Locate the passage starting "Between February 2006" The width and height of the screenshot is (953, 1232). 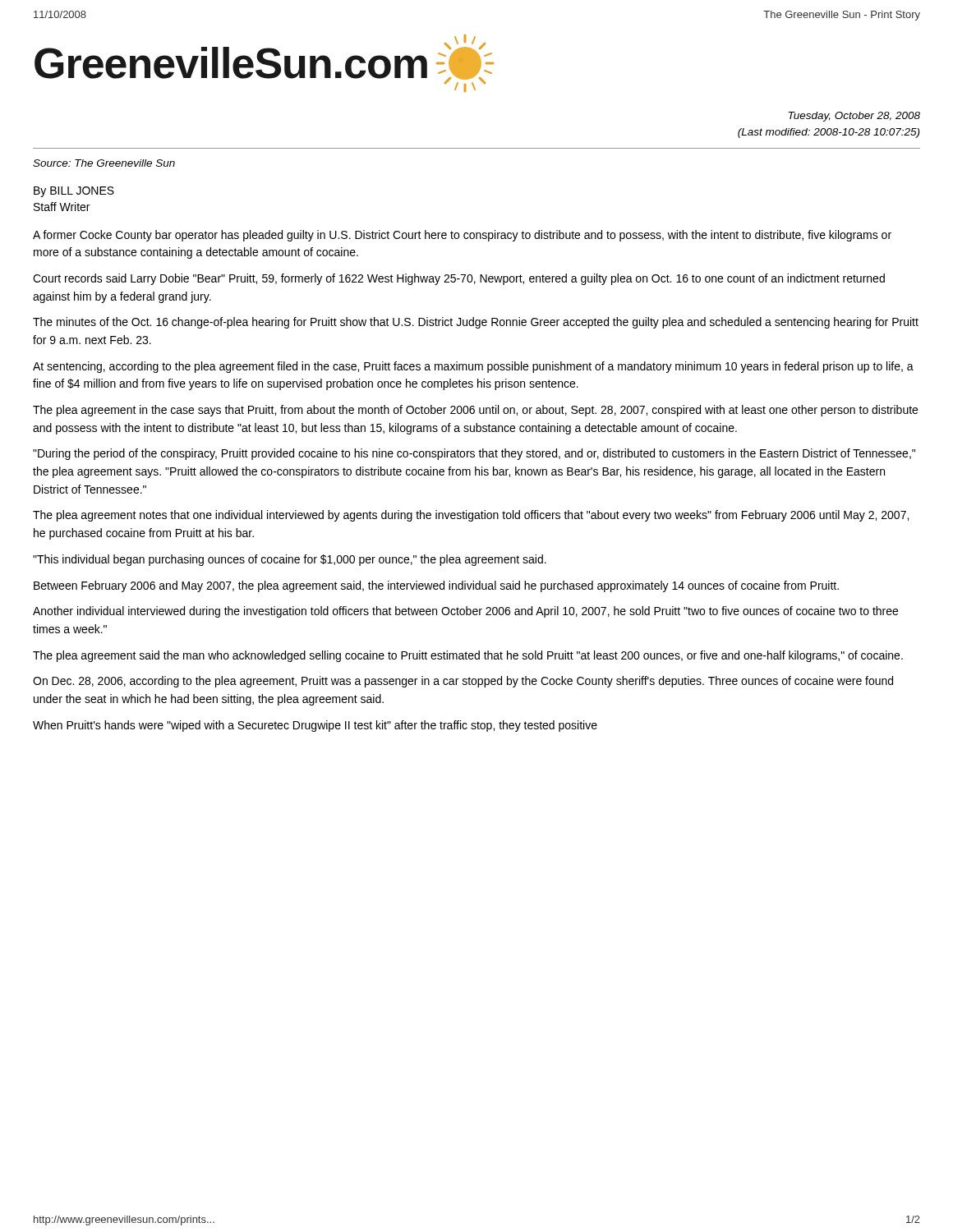click(476, 586)
